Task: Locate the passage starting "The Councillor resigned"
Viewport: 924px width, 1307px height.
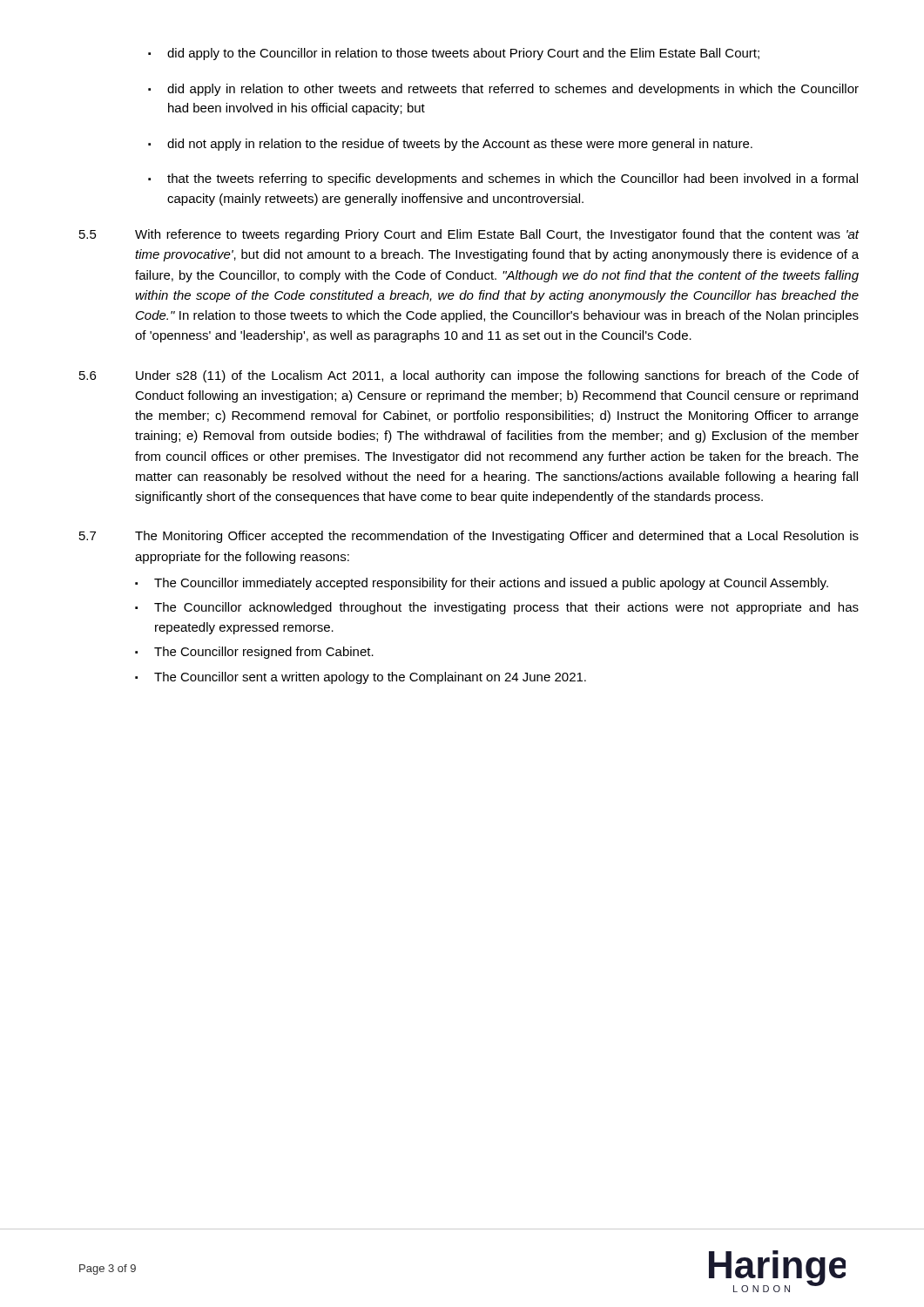Action: (264, 652)
